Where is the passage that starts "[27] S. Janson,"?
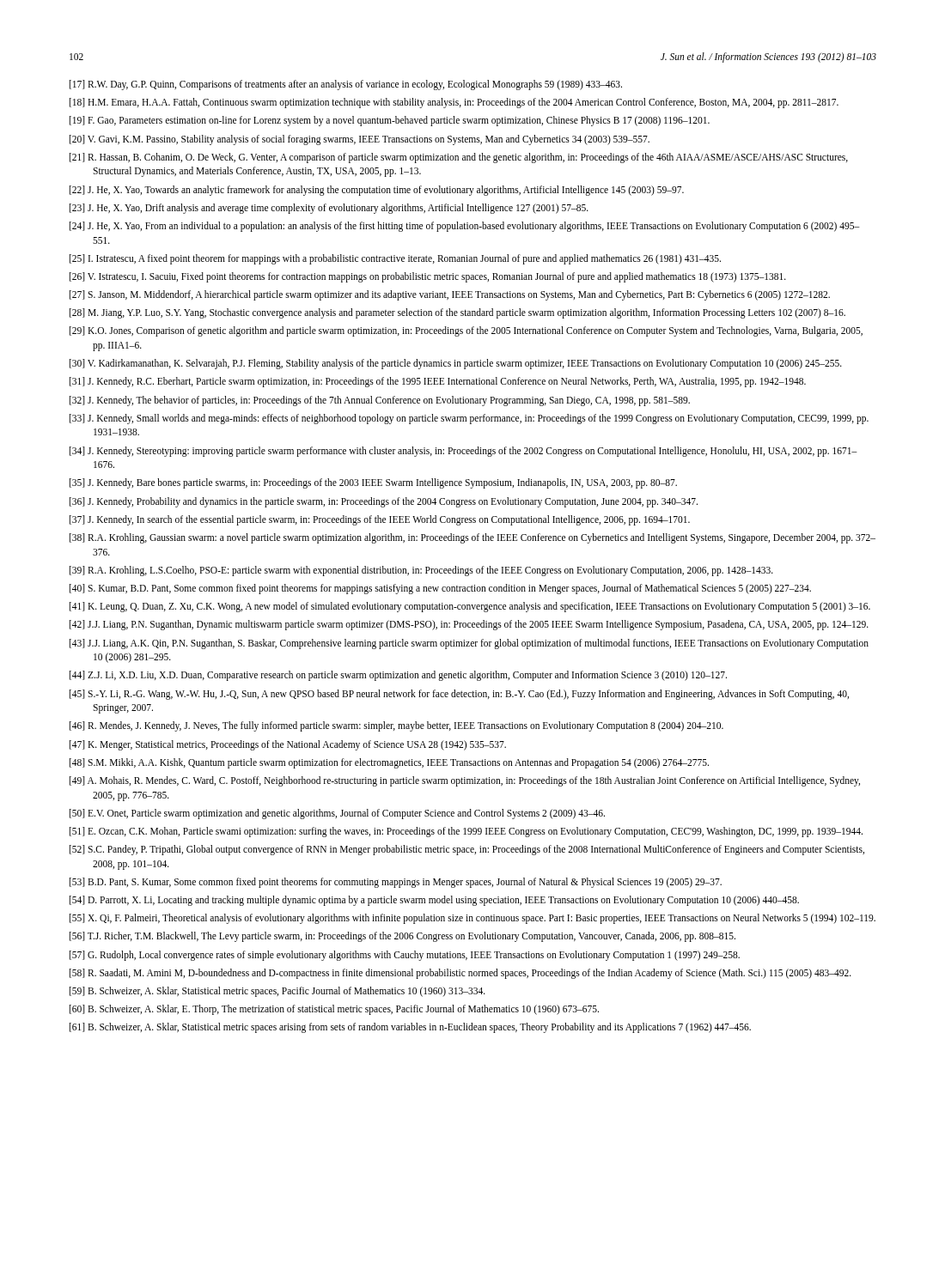 pos(450,295)
